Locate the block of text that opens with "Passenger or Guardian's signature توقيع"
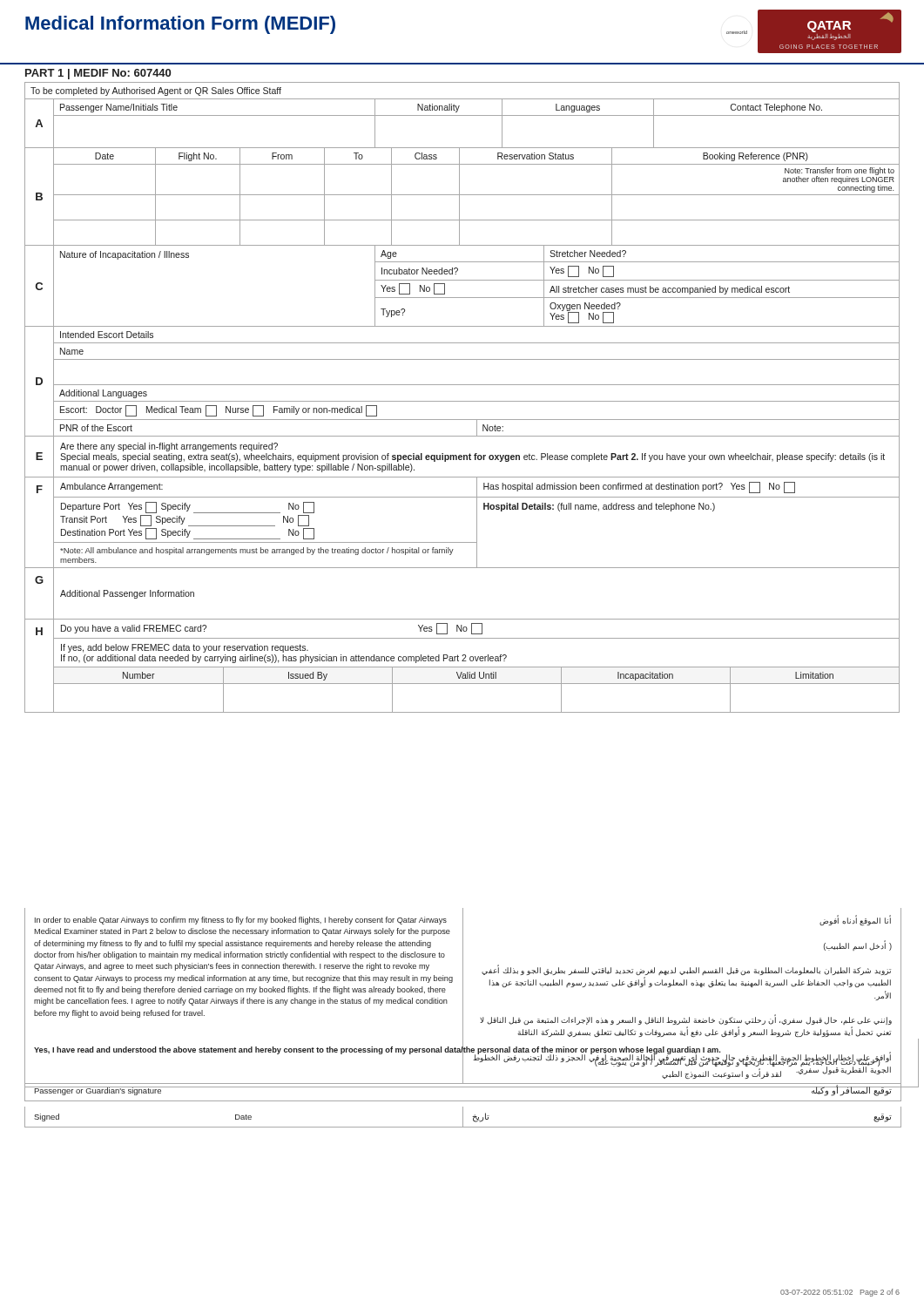924x1307 pixels. 463,1090
